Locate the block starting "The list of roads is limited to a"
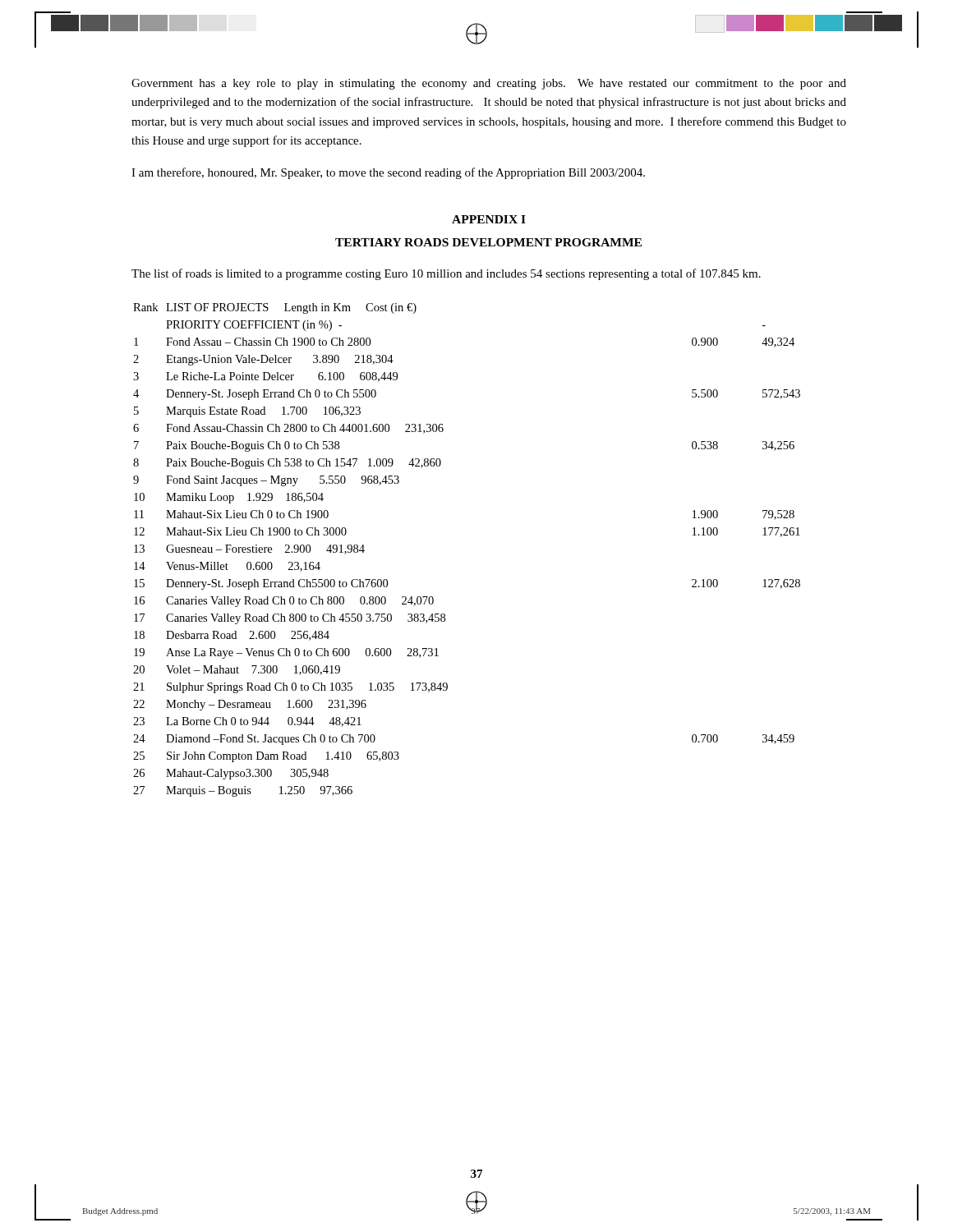Viewport: 953px width, 1232px height. [446, 274]
